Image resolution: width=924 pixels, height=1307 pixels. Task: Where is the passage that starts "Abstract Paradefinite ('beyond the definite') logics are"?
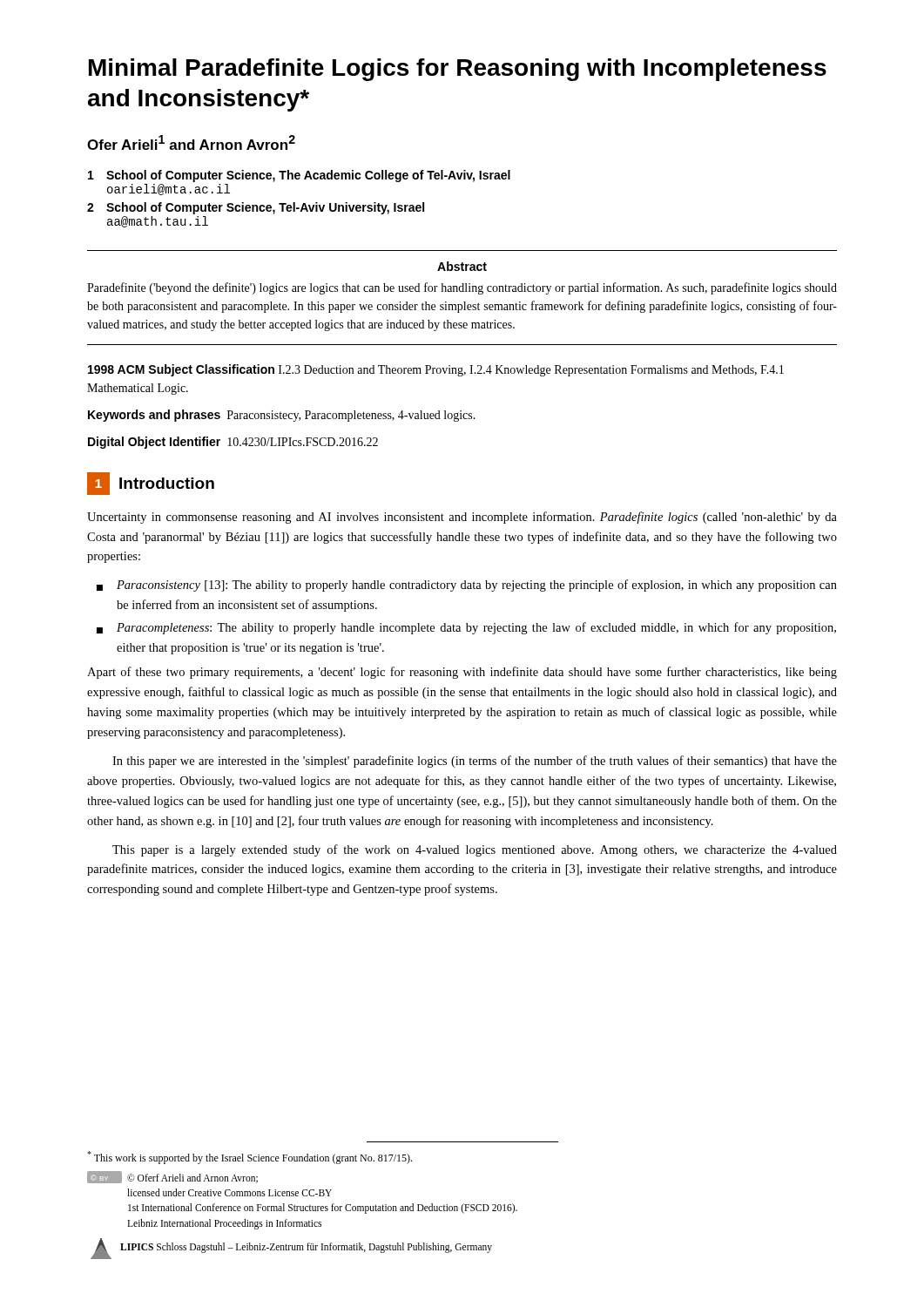coord(462,297)
